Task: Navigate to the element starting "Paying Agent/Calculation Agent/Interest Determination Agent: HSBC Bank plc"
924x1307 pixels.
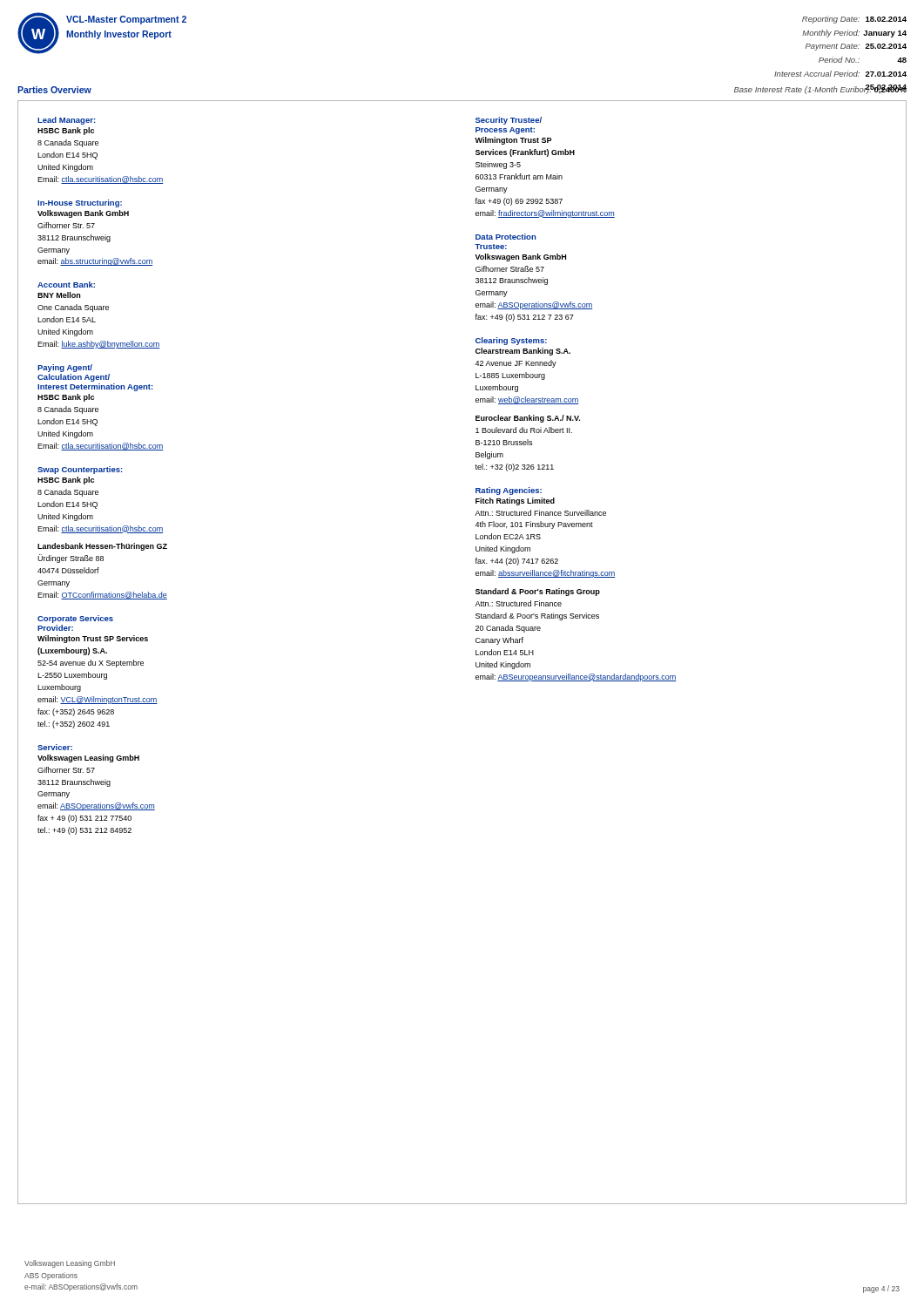Action: 65,368
